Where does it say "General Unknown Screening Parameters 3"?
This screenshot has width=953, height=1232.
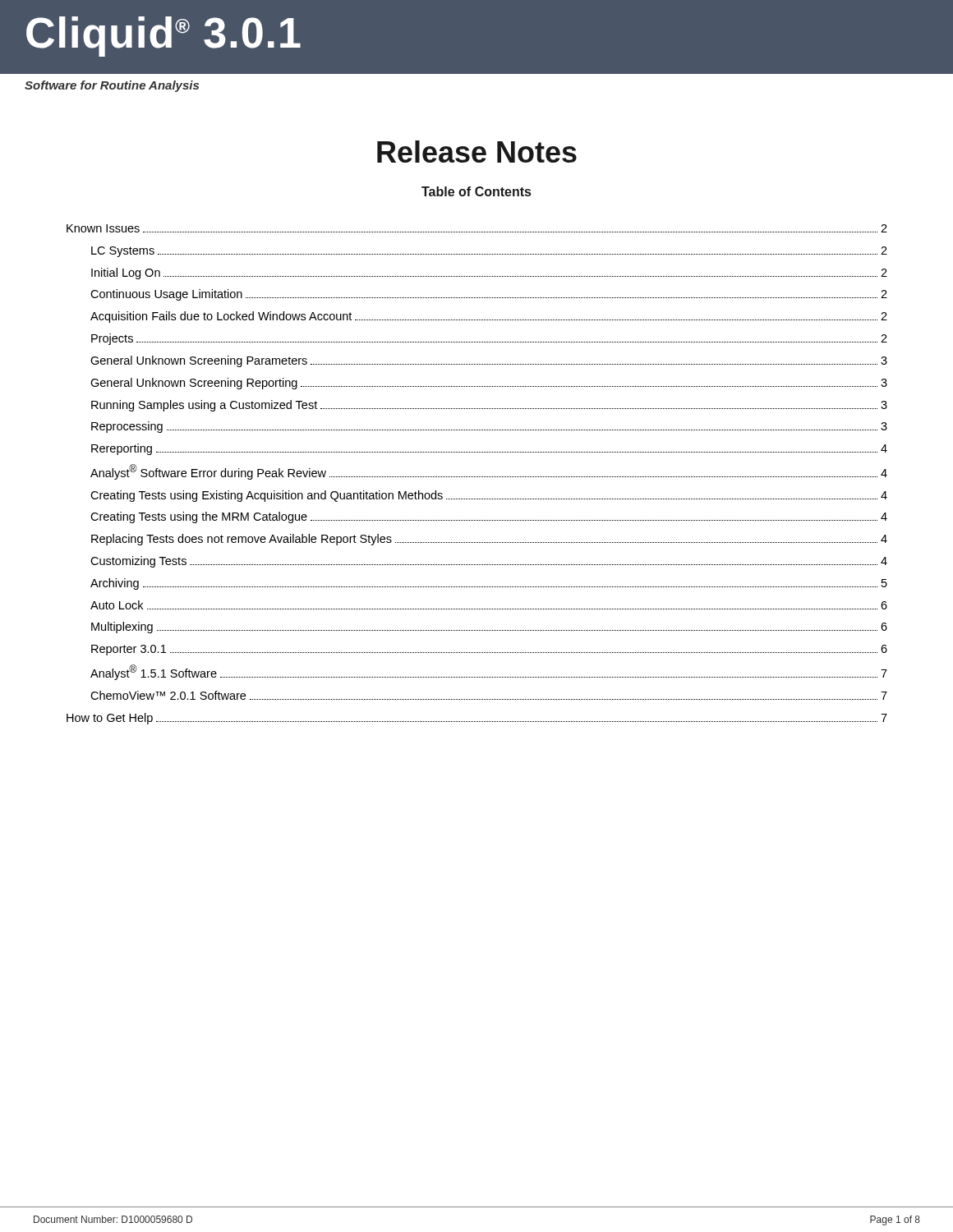pyautogui.click(x=476, y=361)
